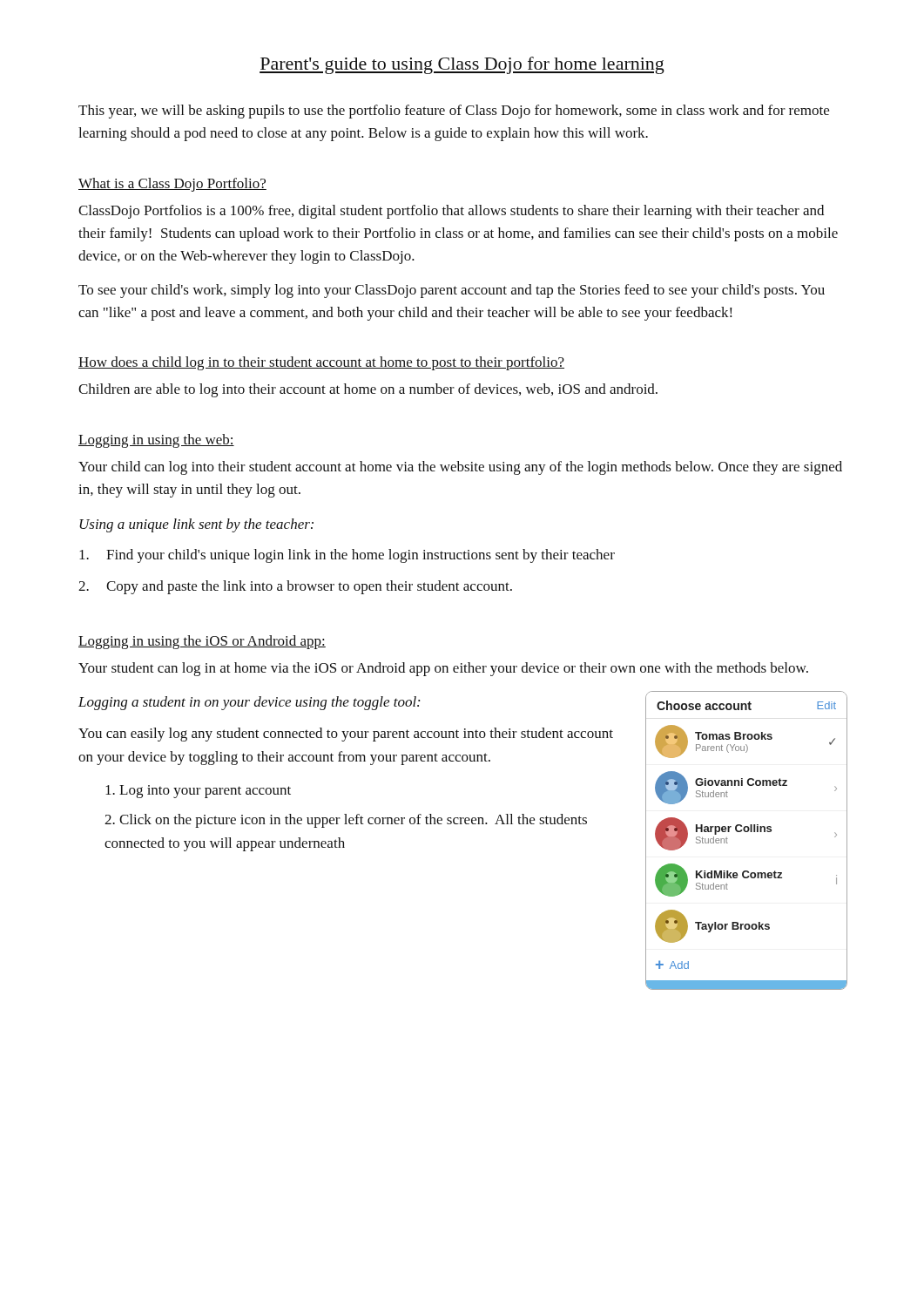The height and width of the screenshot is (1307, 924).
Task: Select the block starting "Parent's guide to using Class"
Action: point(462,63)
